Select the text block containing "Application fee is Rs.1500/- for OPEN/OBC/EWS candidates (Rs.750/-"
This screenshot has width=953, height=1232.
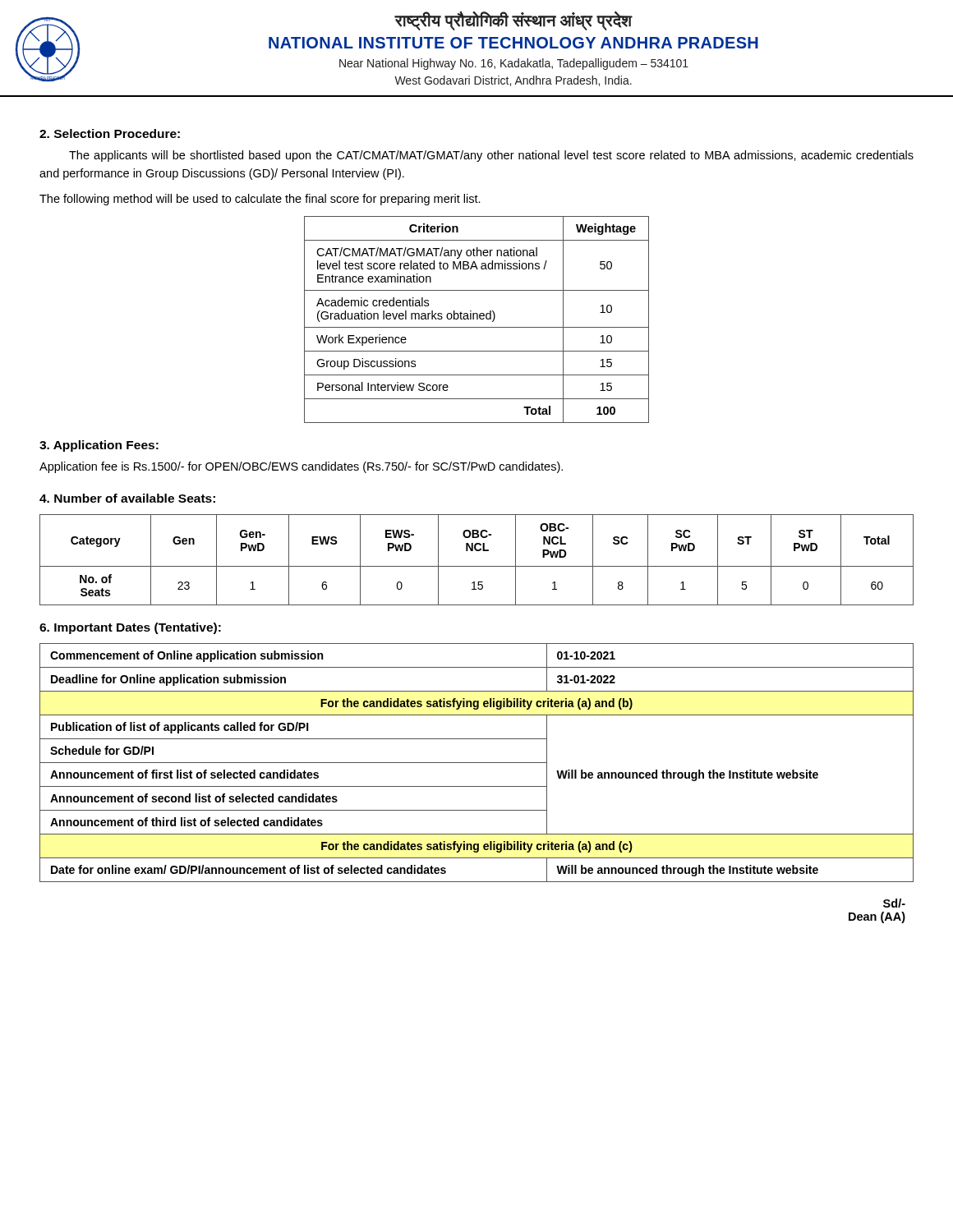(302, 467)
